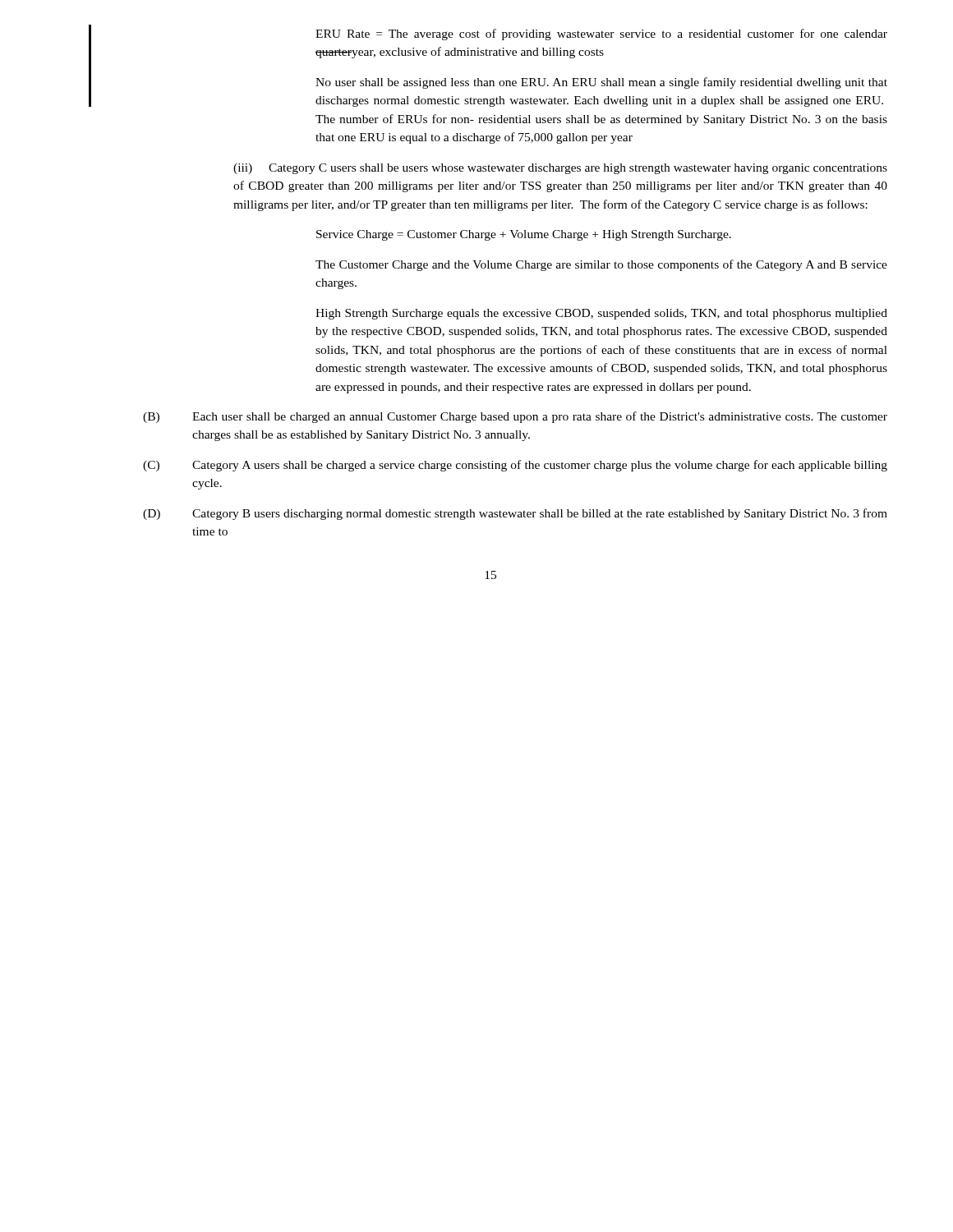The width and height of the screenshot is (953, 1232).
Task: Click the passage that begins "No user shall be assigned less than"
Action: pos(601,109)
